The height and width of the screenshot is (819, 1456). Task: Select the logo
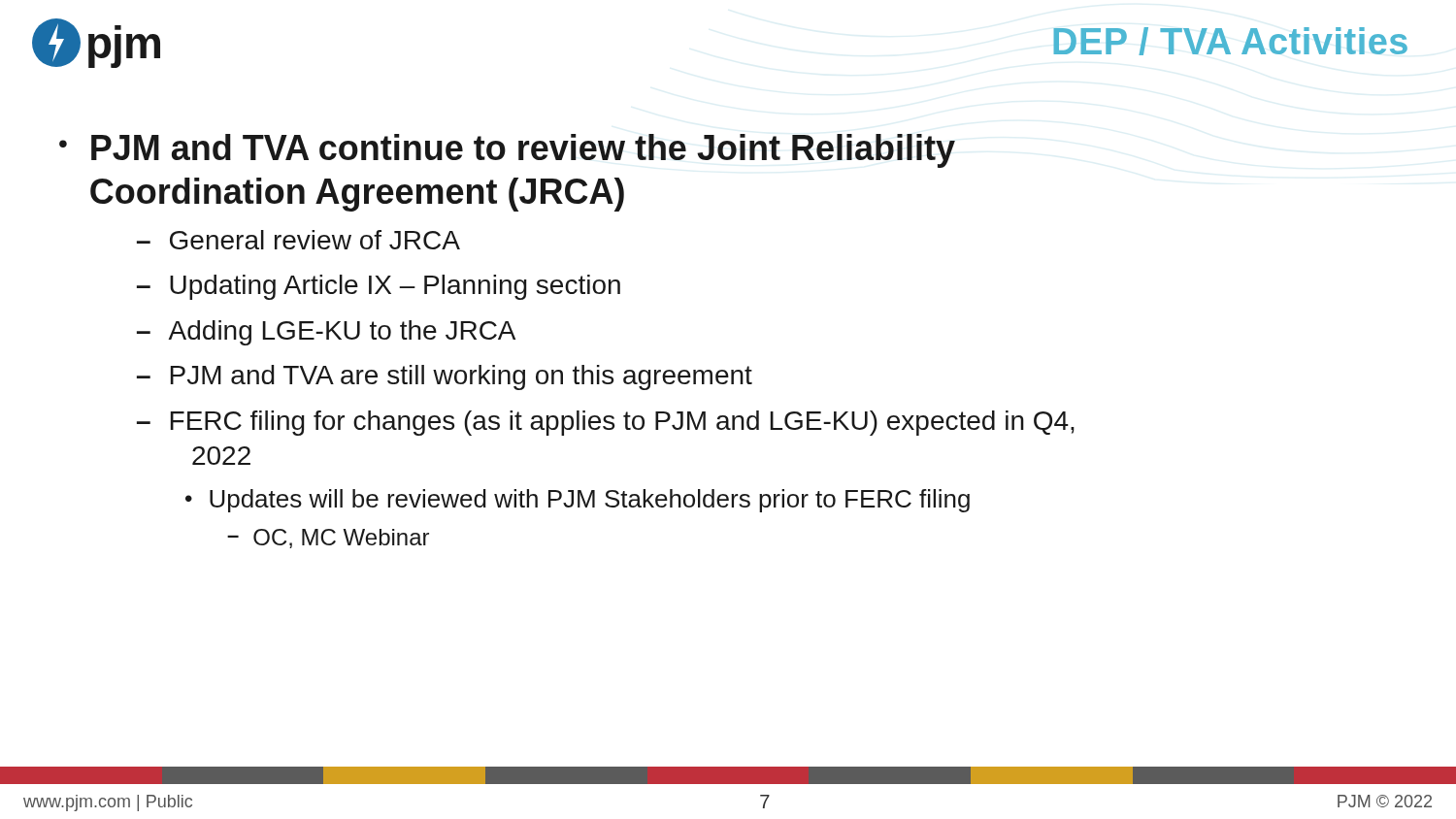pyautogui.click(x=96, y=43)
